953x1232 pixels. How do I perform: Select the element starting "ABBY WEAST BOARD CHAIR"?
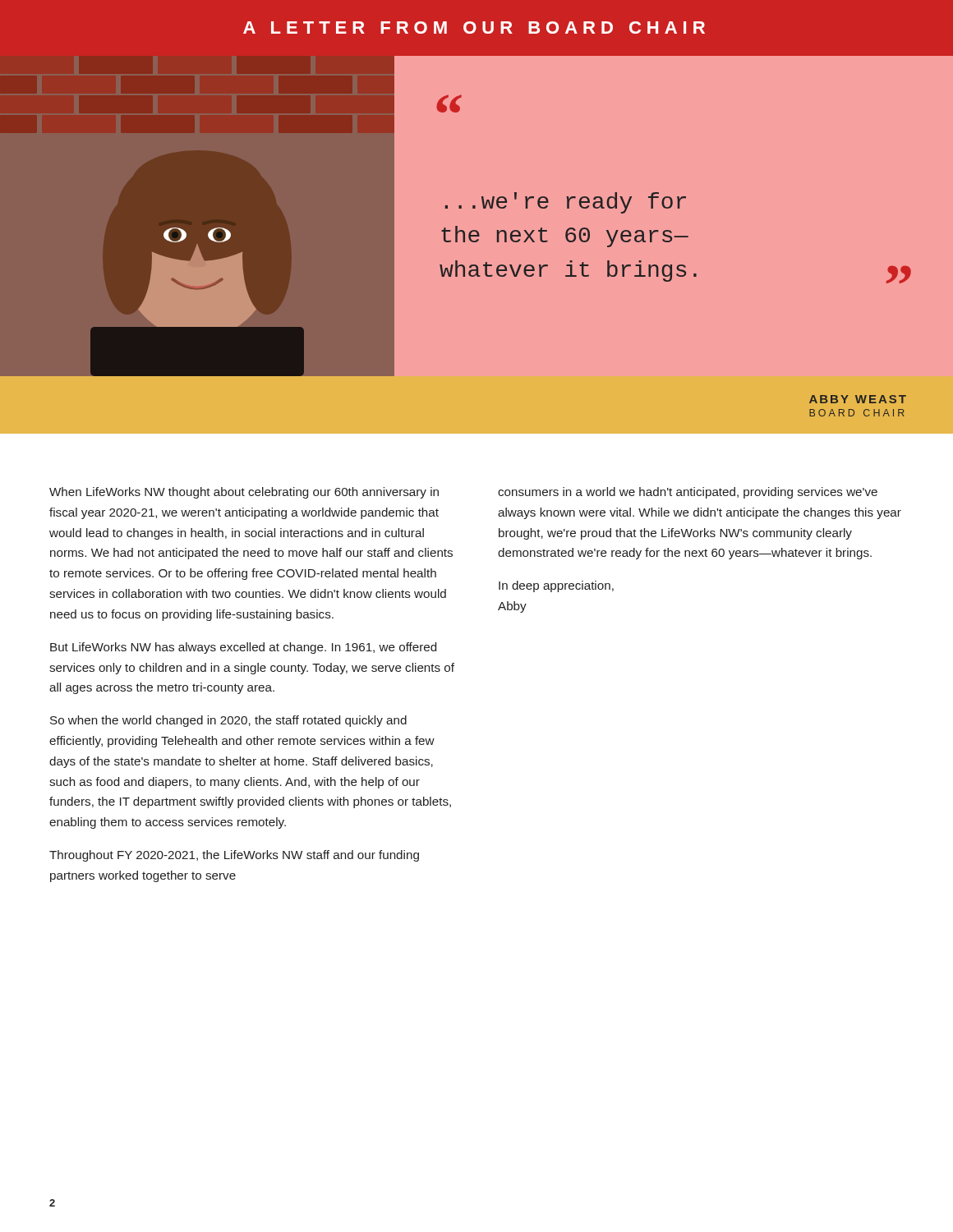pos(858,405)
